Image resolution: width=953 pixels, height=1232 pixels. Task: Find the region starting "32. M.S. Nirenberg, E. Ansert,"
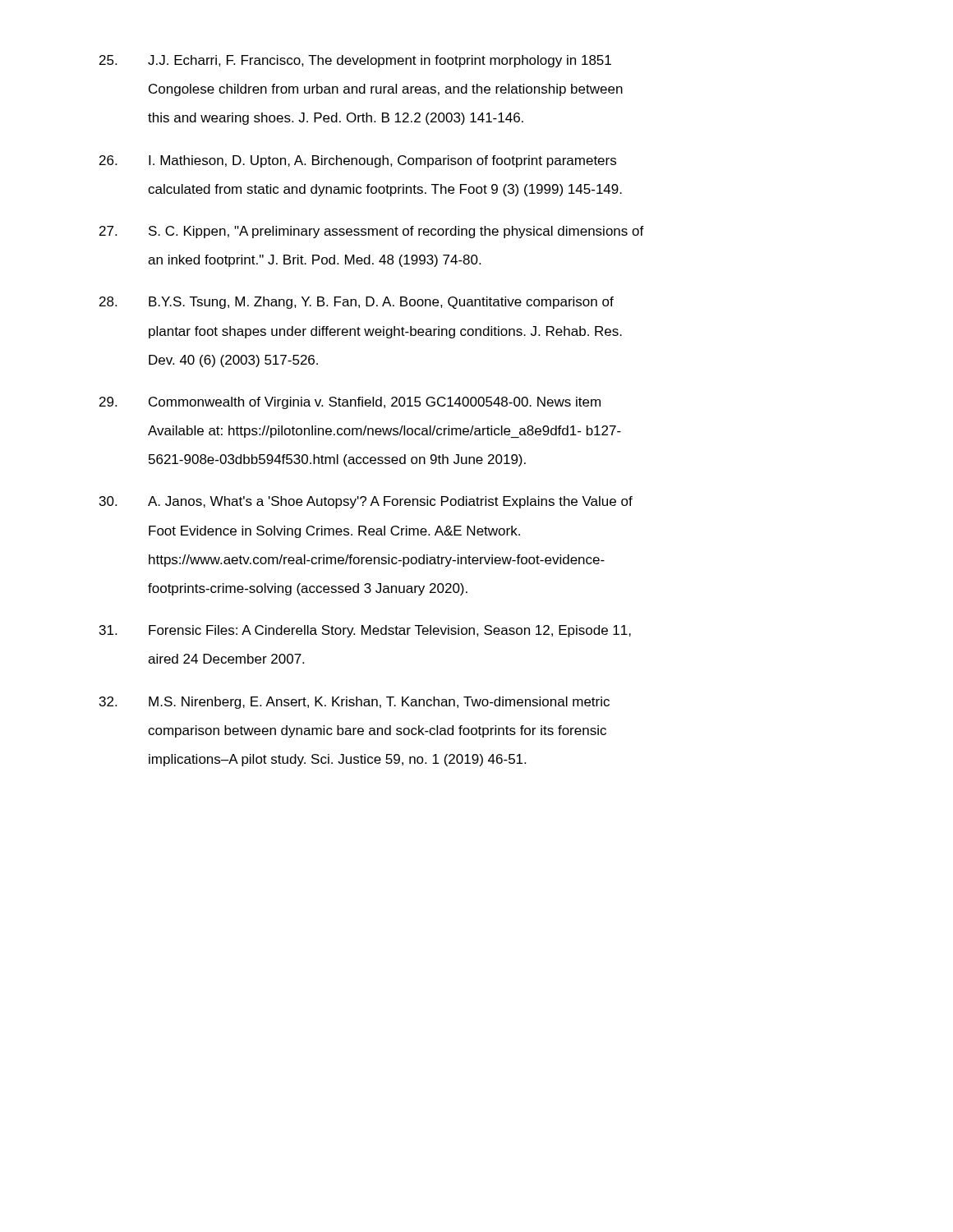(485, 730)
